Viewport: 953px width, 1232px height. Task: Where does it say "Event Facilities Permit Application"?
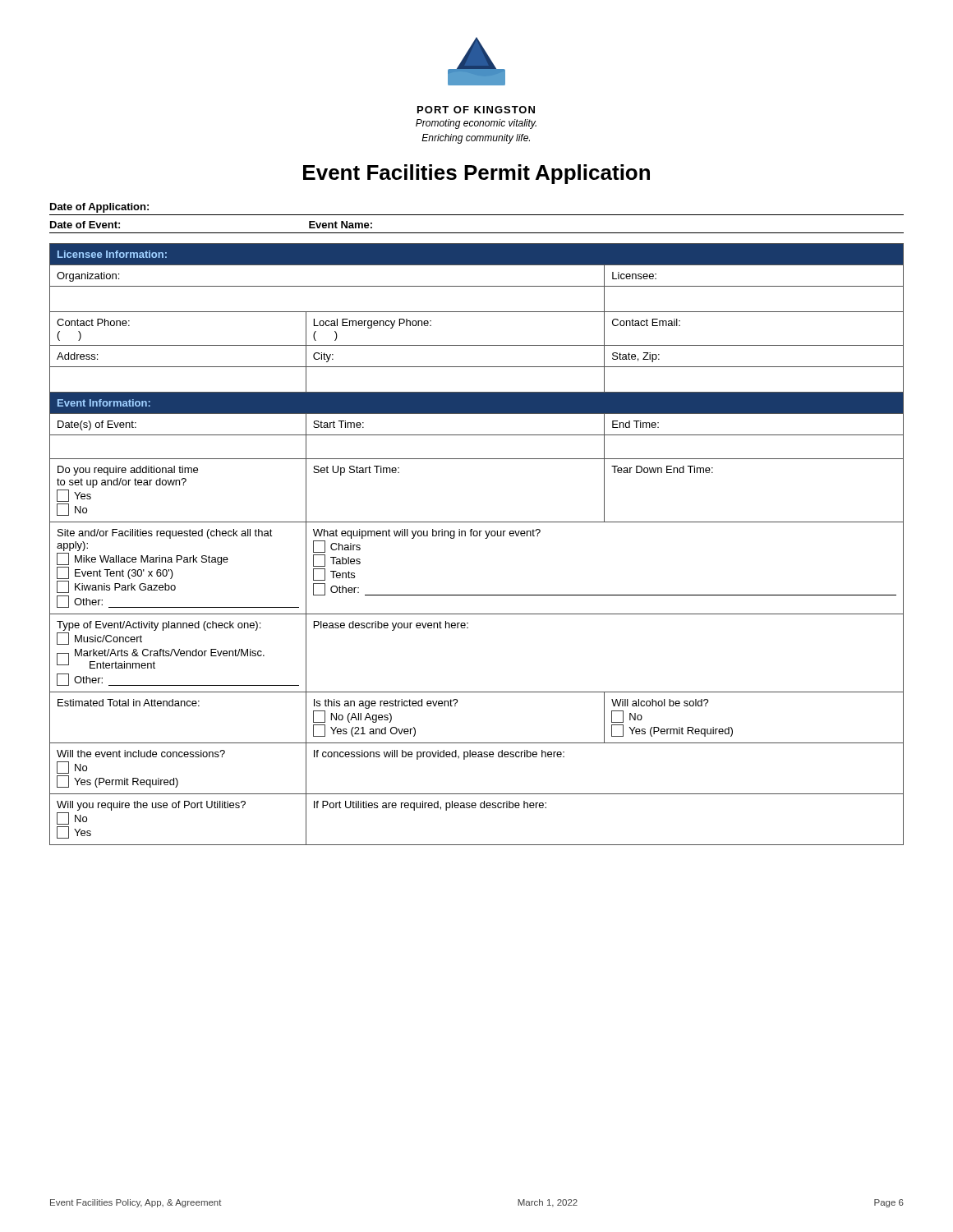(476, 172)
